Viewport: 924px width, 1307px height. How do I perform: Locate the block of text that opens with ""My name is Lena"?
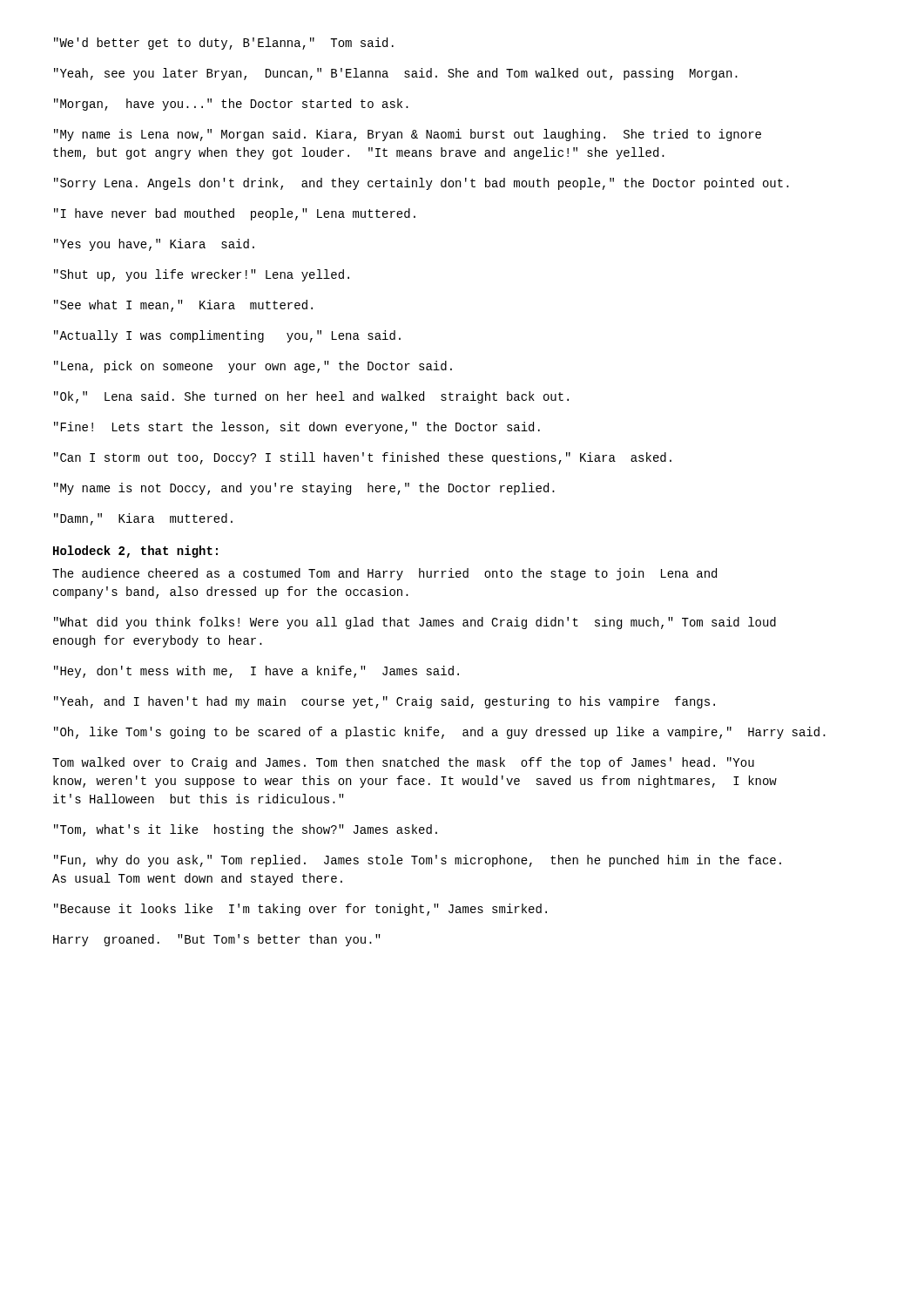407,144
